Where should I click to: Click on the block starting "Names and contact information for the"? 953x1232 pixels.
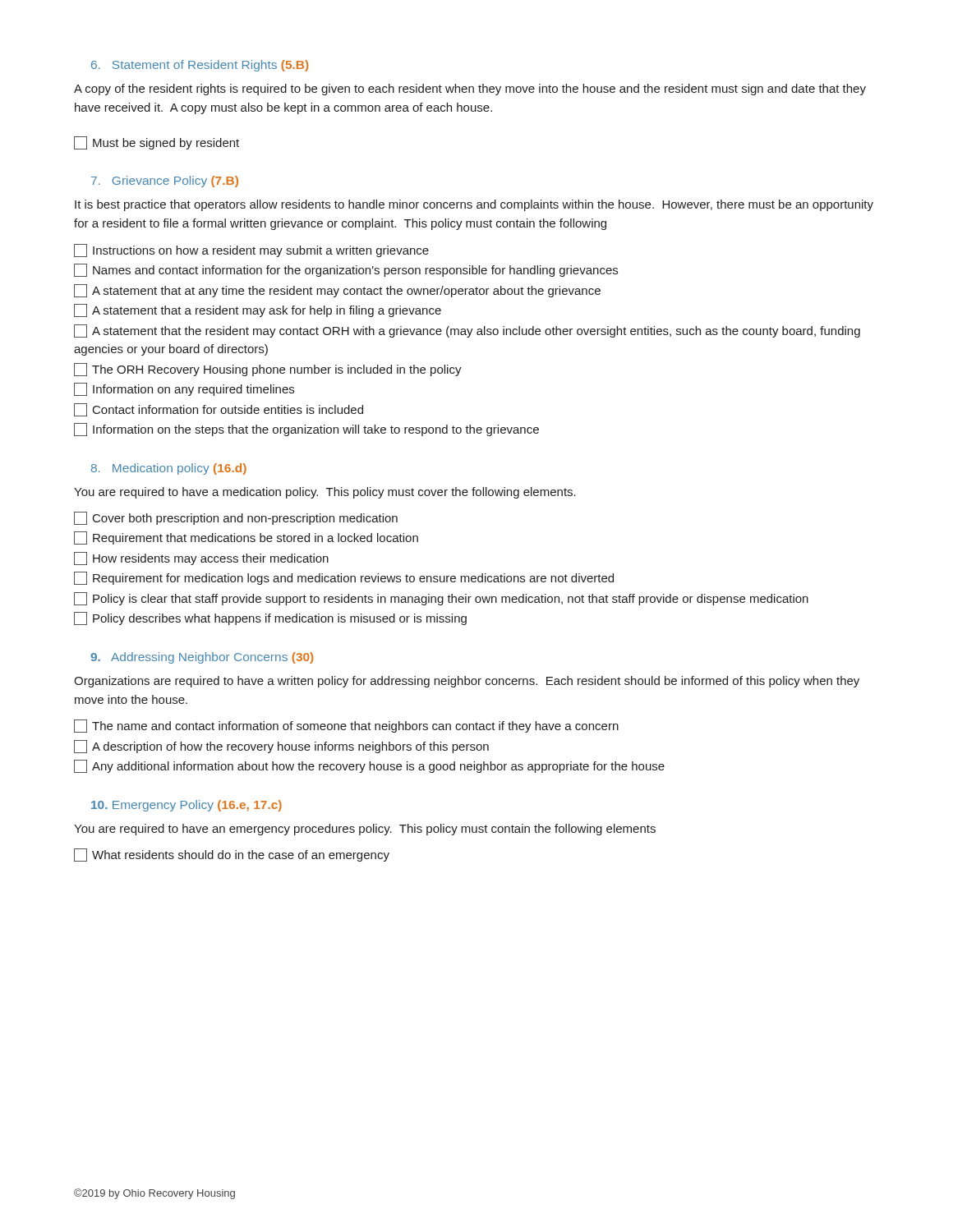346,270
